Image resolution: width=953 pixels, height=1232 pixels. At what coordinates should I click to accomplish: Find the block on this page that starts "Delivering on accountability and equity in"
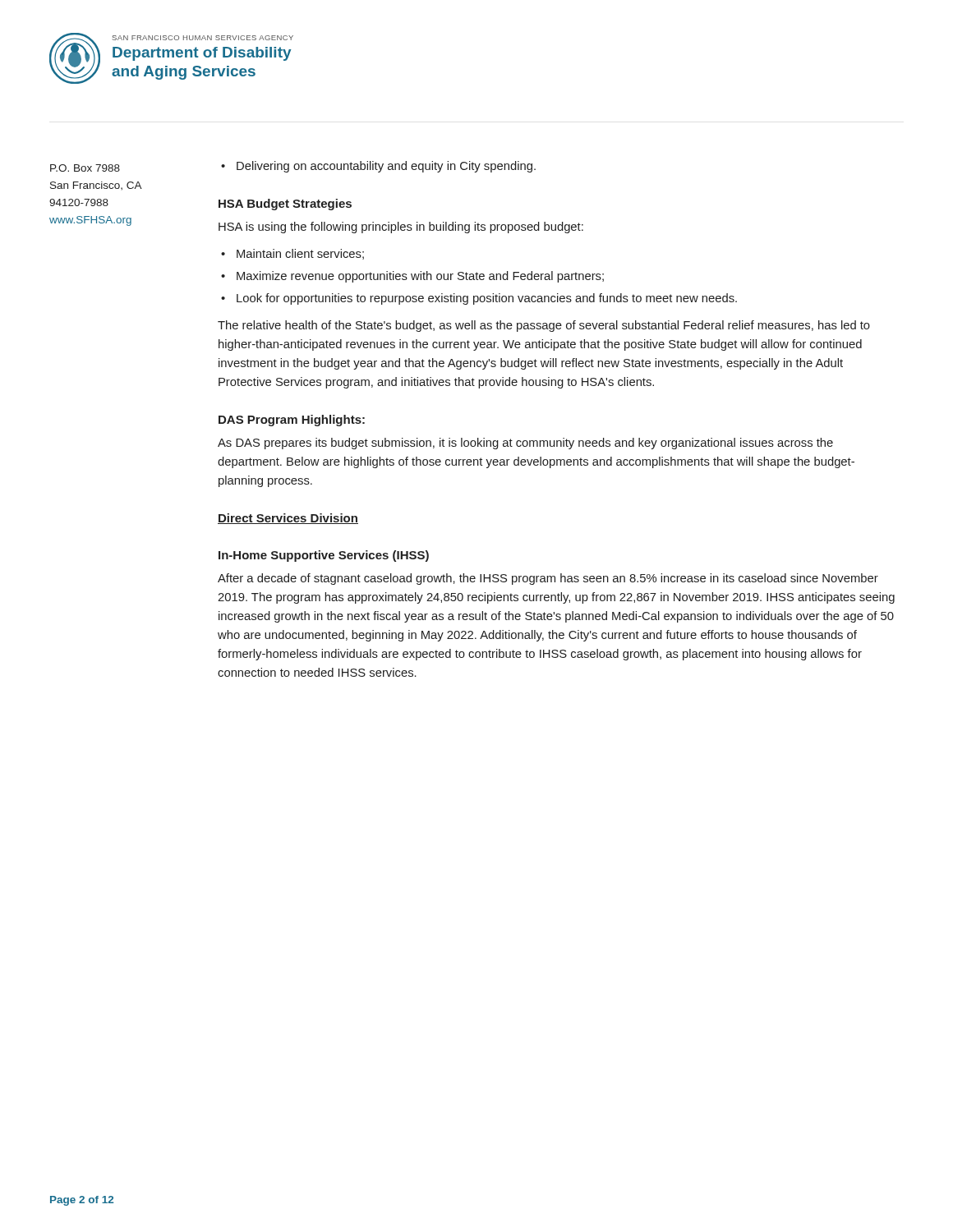386,166
